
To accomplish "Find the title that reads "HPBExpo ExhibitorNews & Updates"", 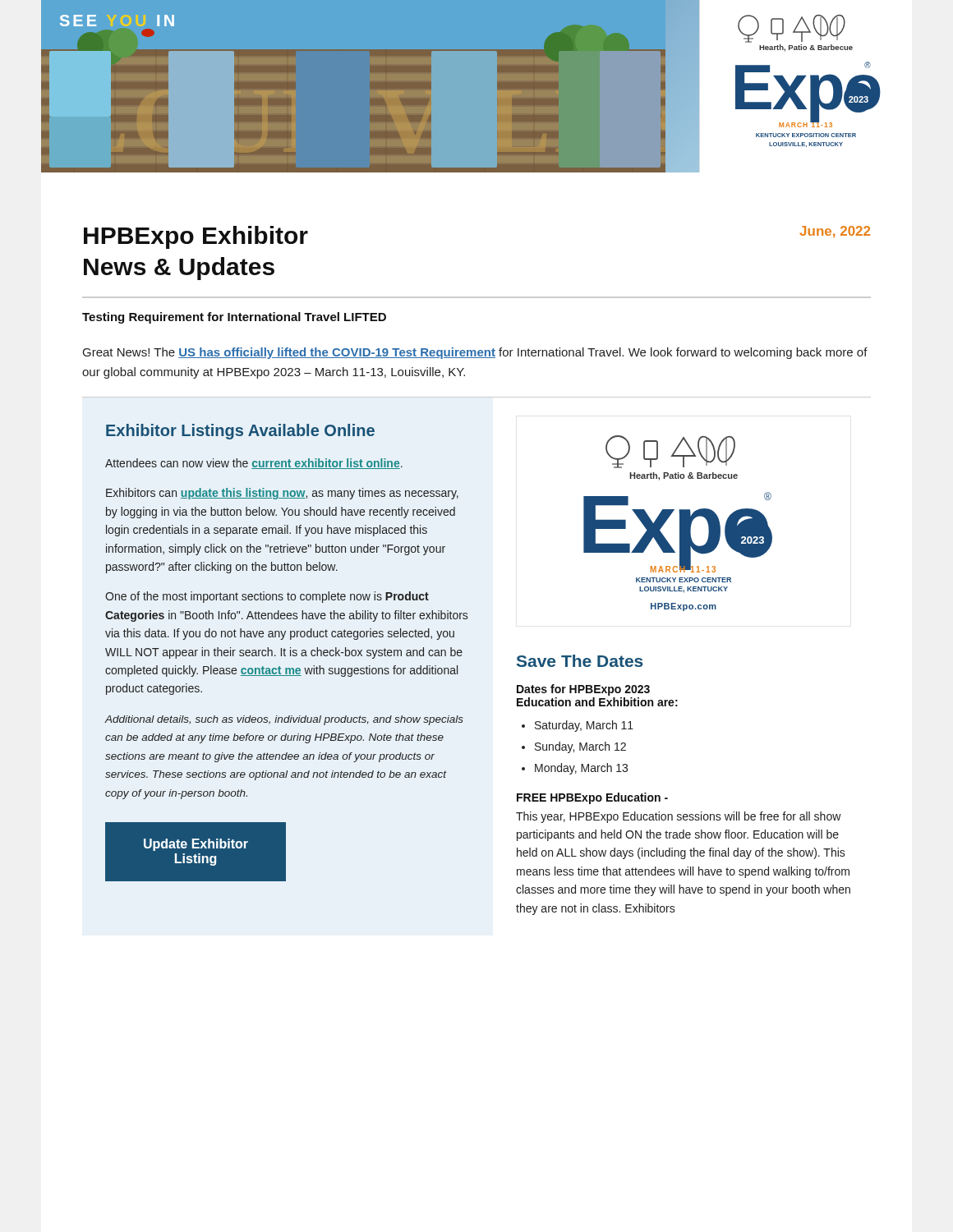I will click(x=195, y=251).
